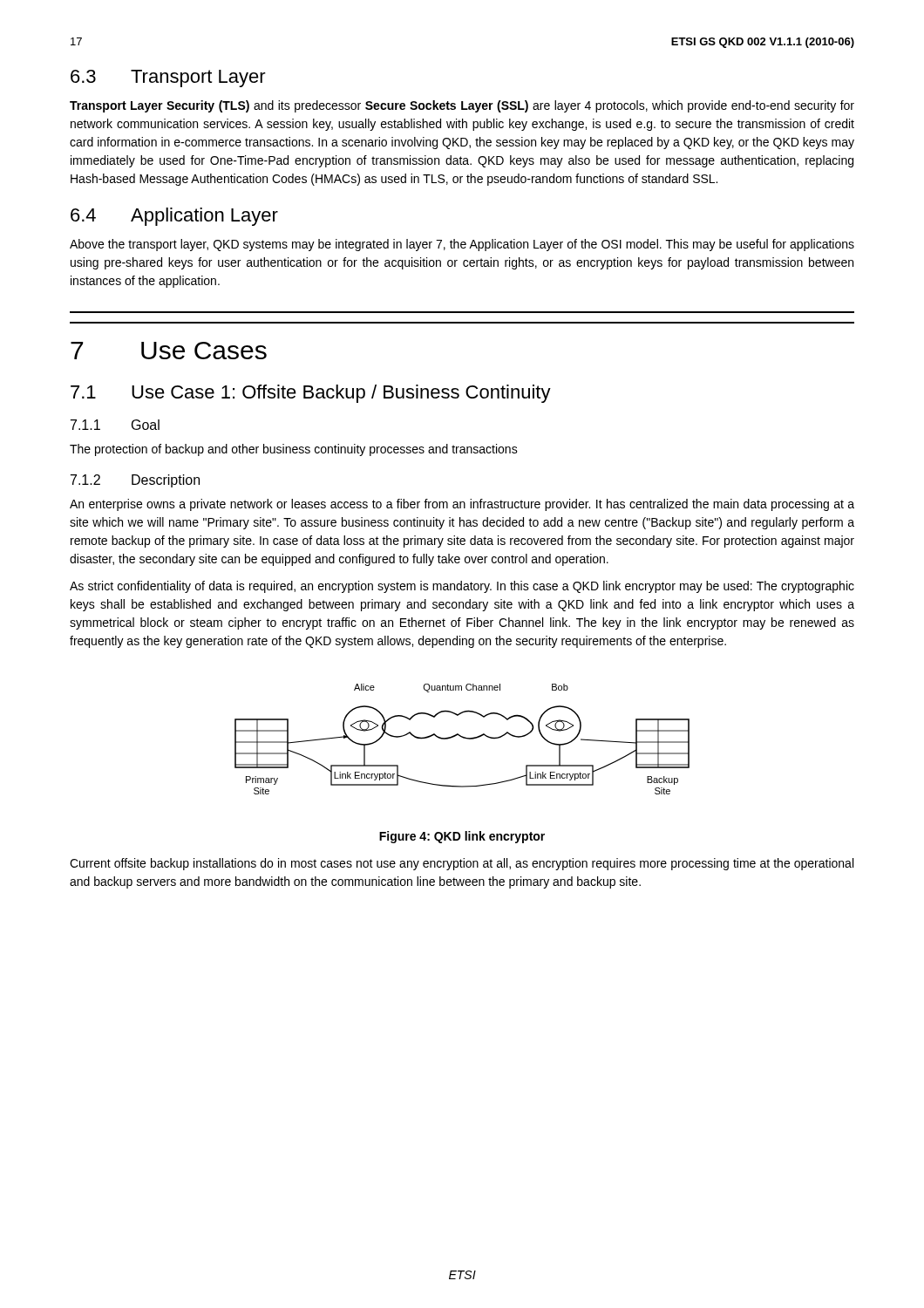Point to the region starting "Above the transport layer, QKD systems may be"
Image resolution: width=924 pixels, height=1308 pixels.
tap(462, 263)
